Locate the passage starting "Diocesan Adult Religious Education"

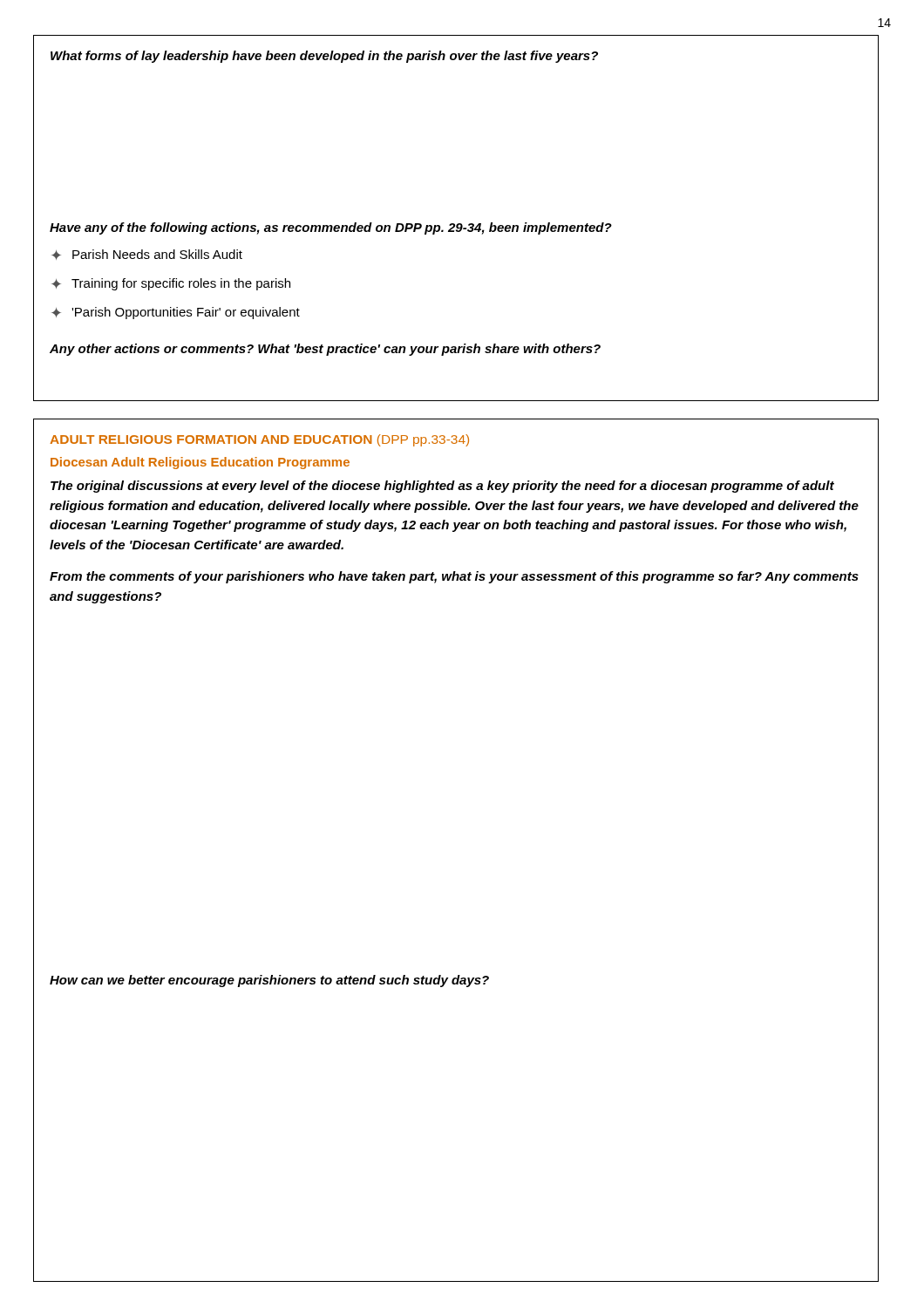200,462
